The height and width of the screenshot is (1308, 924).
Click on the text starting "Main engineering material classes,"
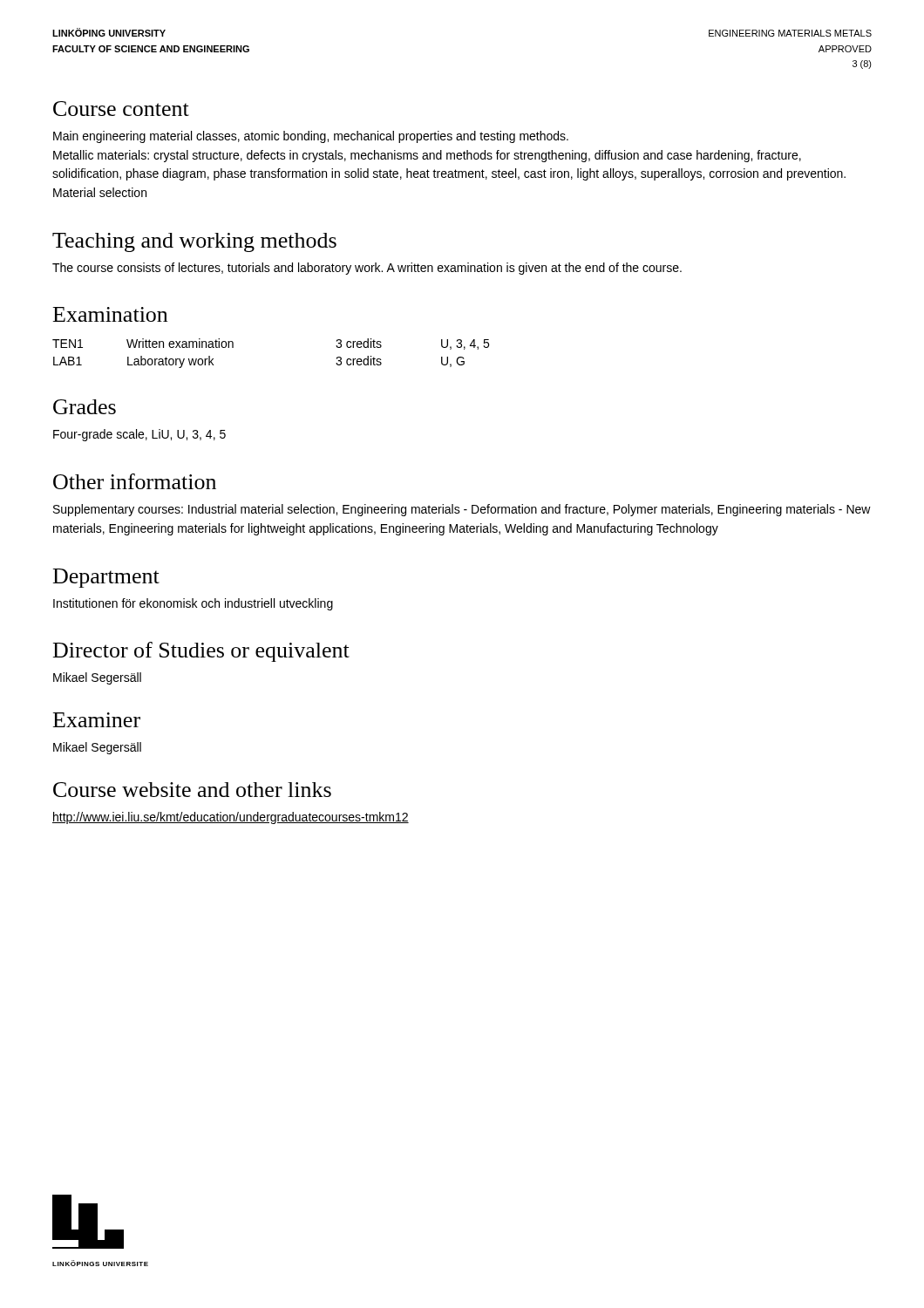point(449,164)
